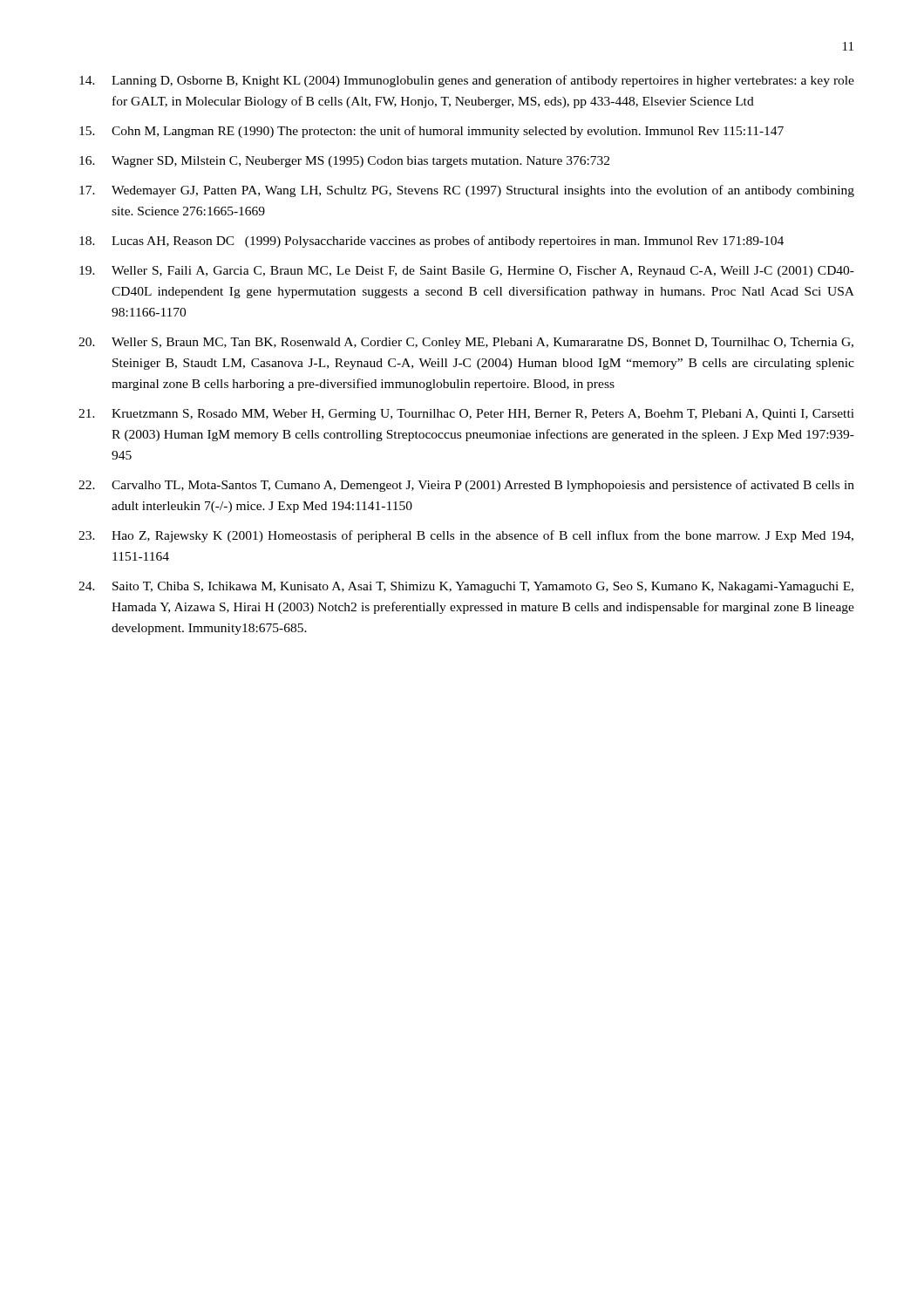This screenshot has height=1308, width=924.
Task: Click the passage that begins "15. Cohn M, Langman RE (1990) The"
Action: click(466, 131)
